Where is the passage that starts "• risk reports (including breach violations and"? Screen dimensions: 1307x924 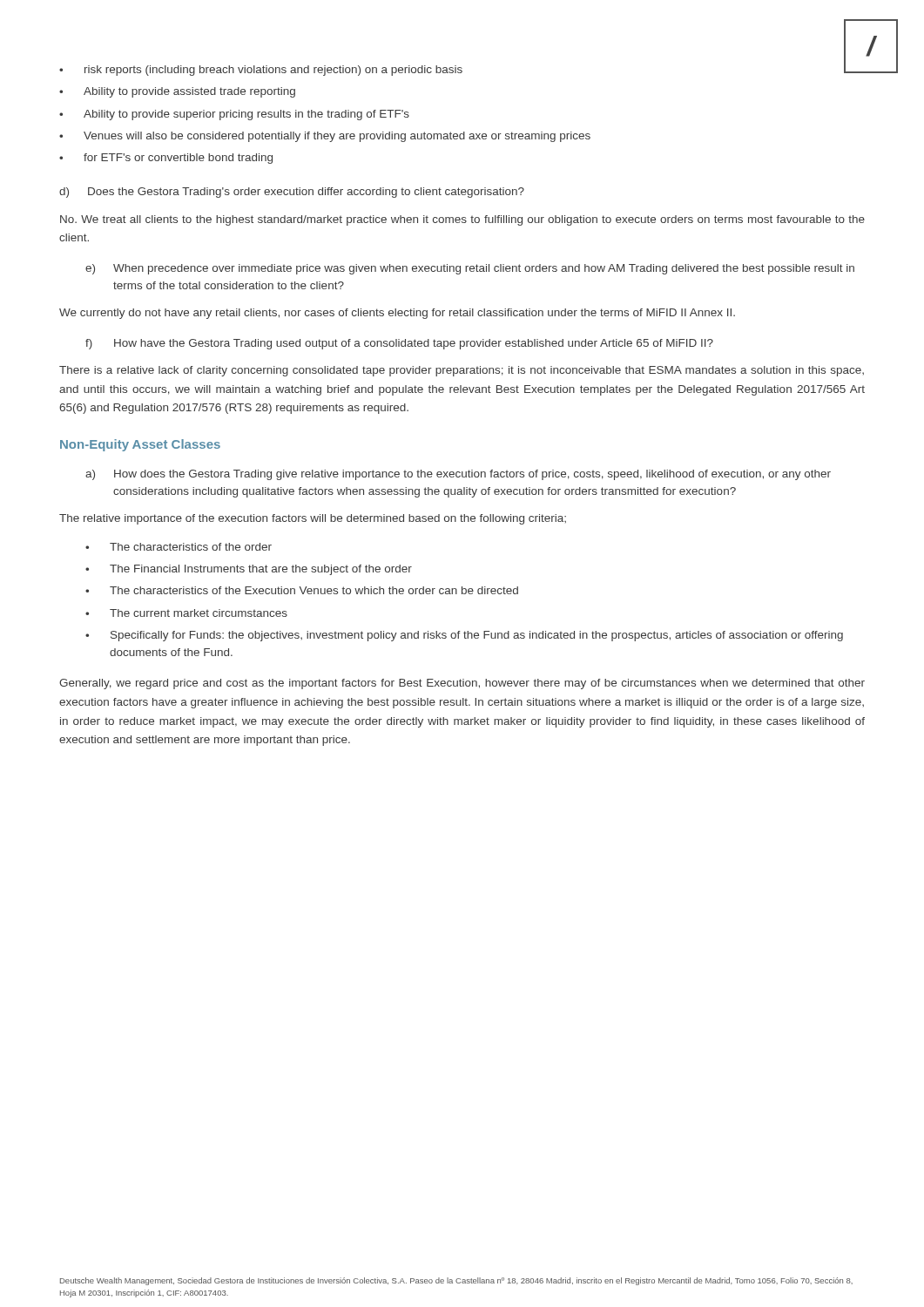[x=462, y=70]
